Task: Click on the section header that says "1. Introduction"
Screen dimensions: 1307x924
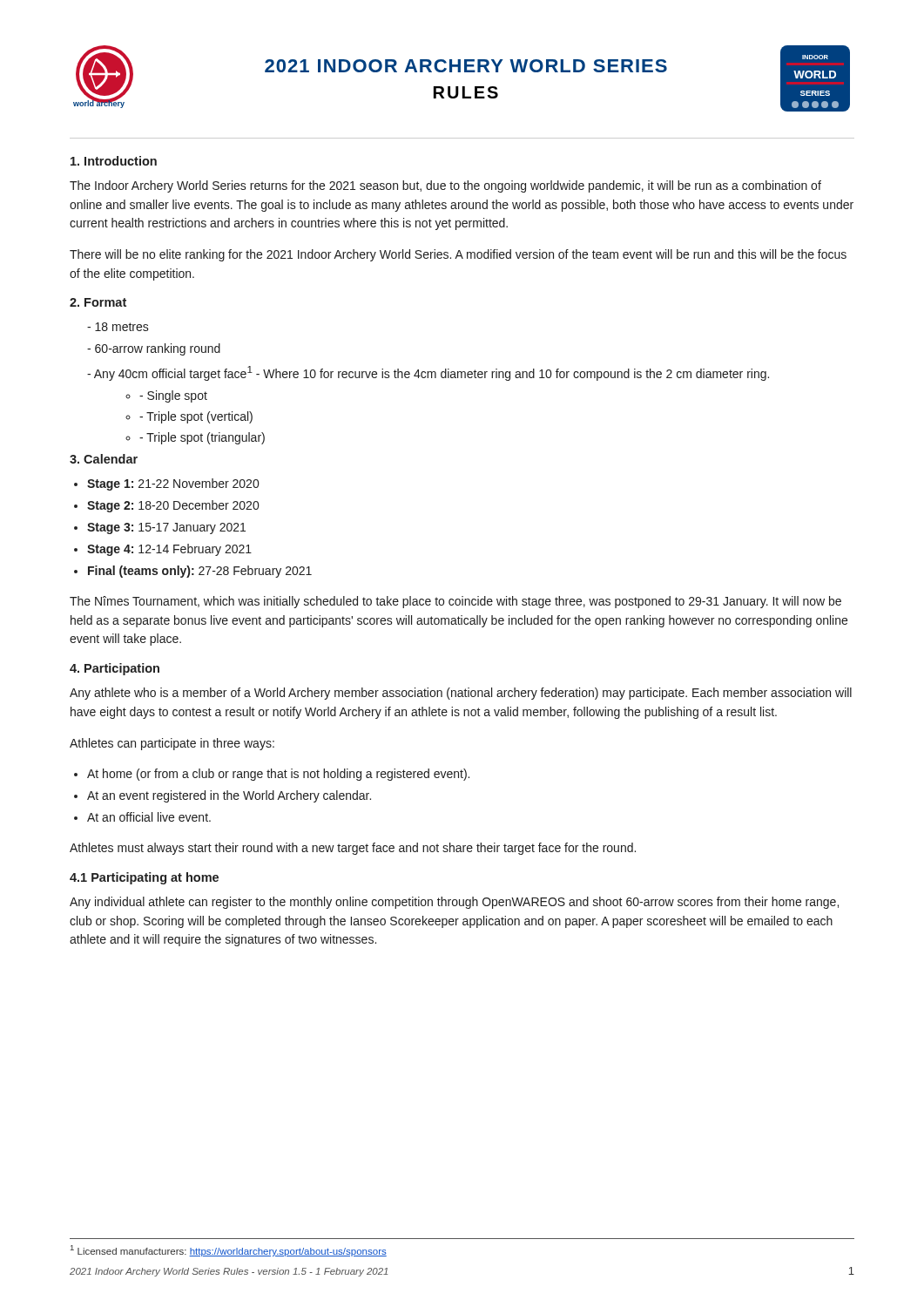Action: [x=114, y=161]
